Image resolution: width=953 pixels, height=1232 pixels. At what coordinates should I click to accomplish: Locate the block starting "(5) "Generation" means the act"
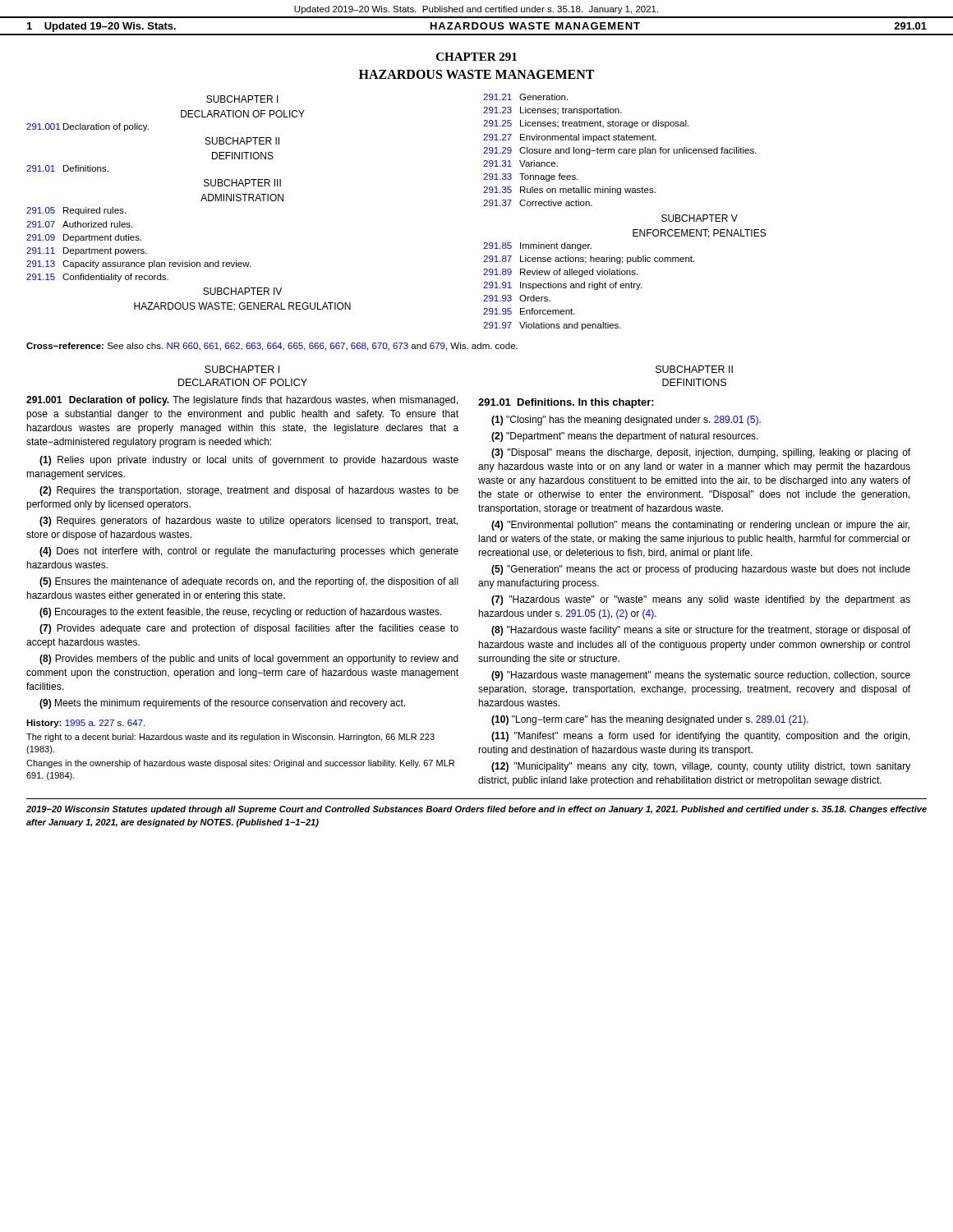pyautogui.click(x=694, y=576)
